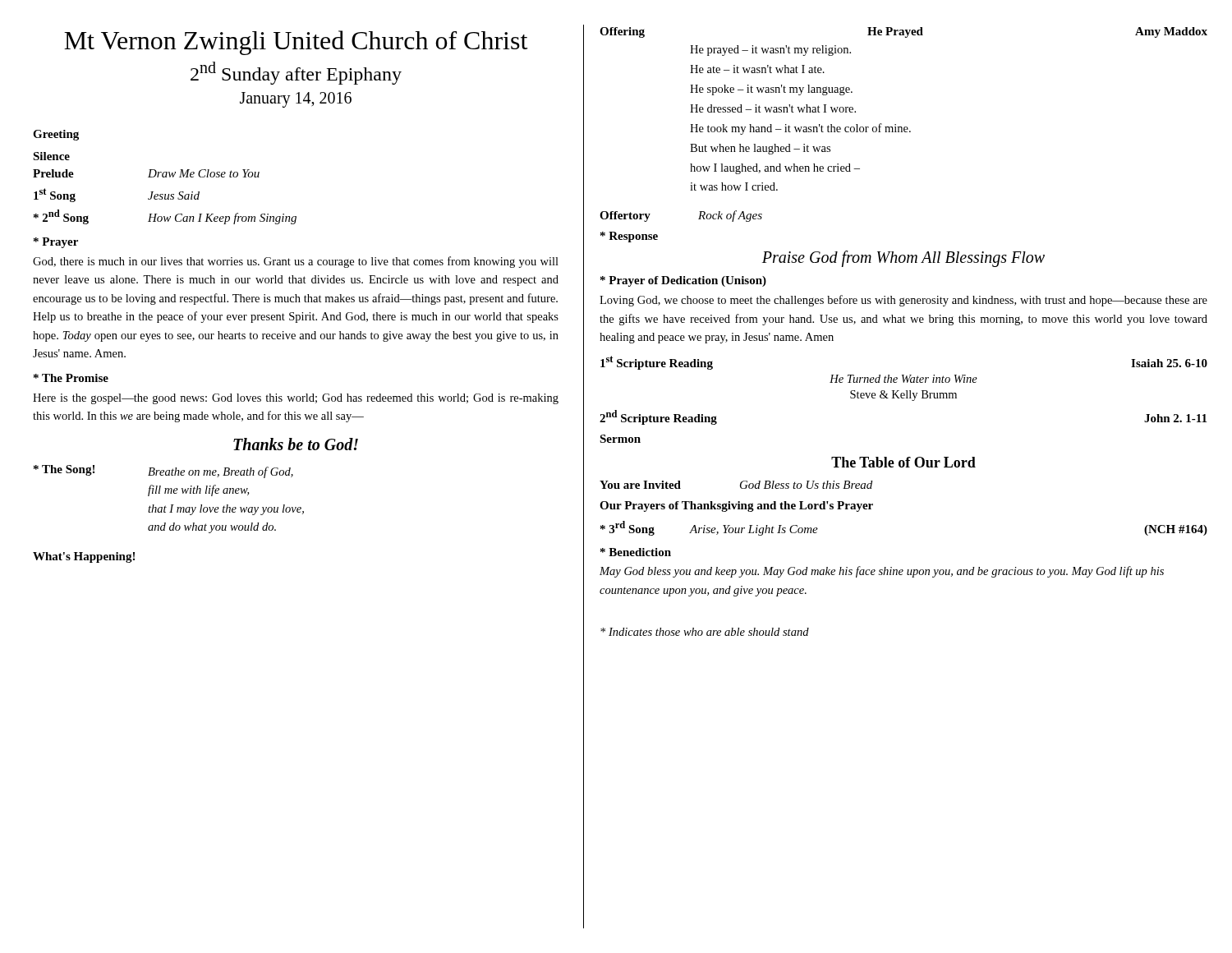Screen dimensions: 953x1232
Task: Locate the passage starting "Loving God, we choose to"
Action: 903,319
